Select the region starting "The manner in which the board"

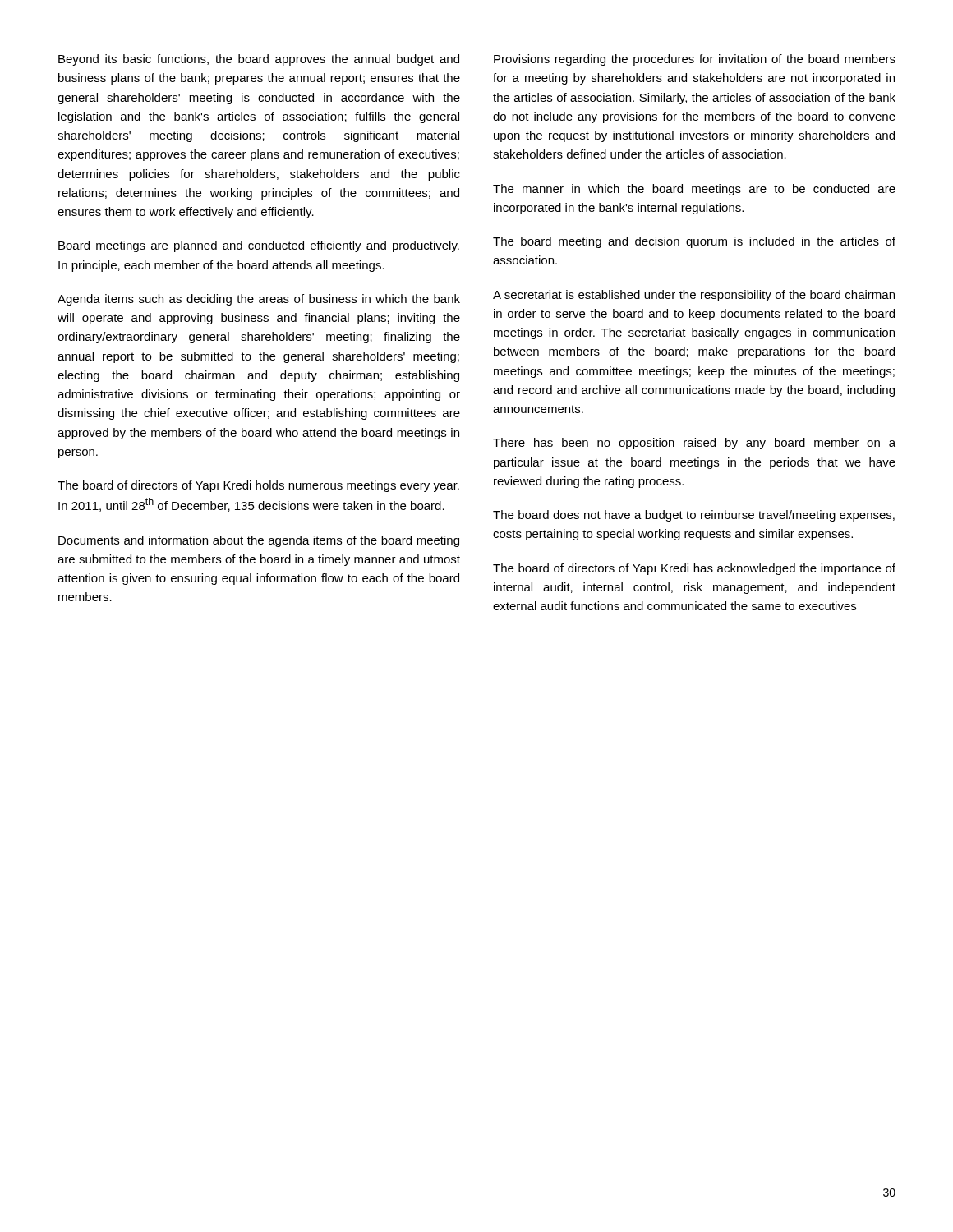point(694,198)
